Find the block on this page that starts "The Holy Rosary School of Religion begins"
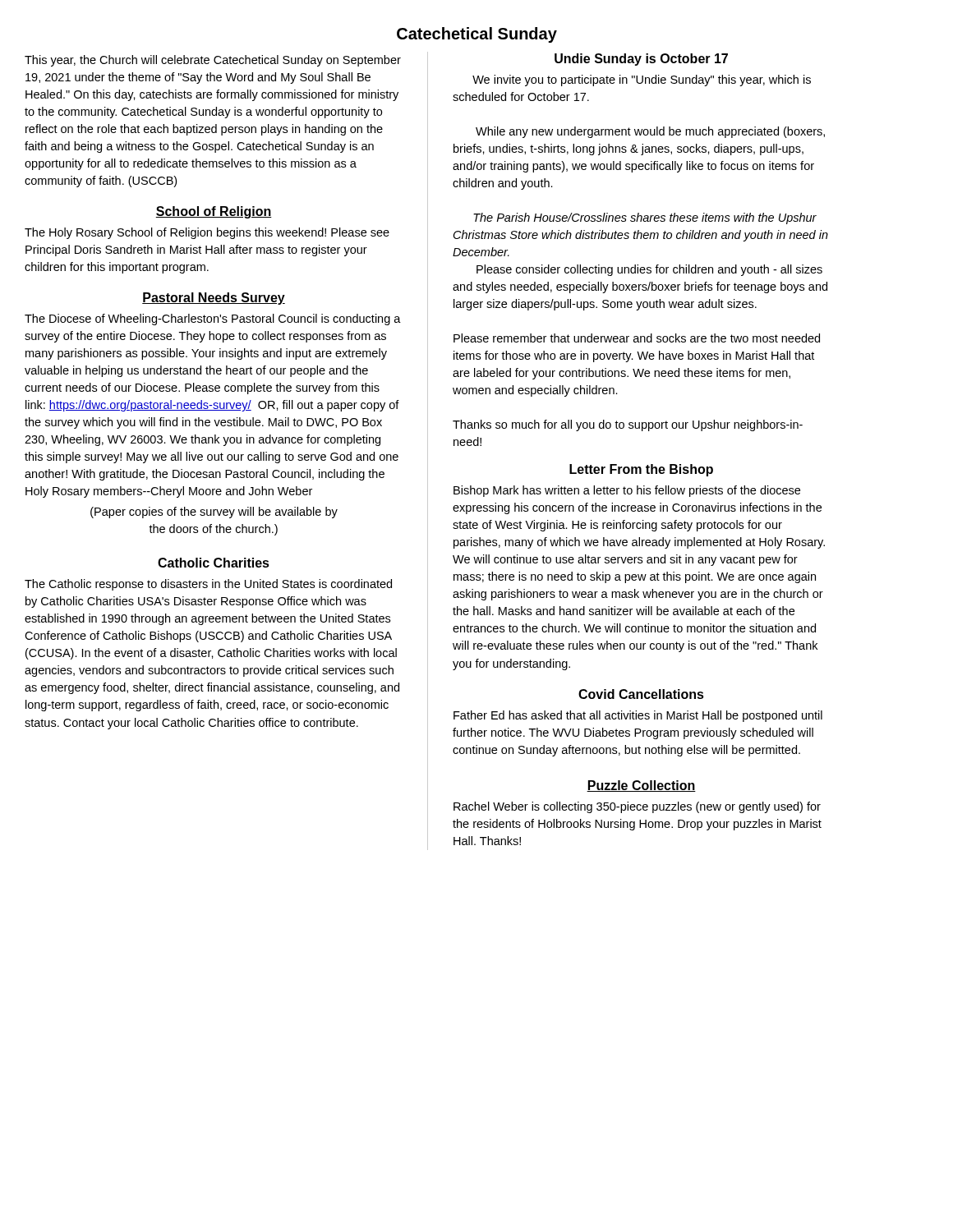The height and width of the screenshot is (1232, 953). pyautogui.click(x=207, y=250)
